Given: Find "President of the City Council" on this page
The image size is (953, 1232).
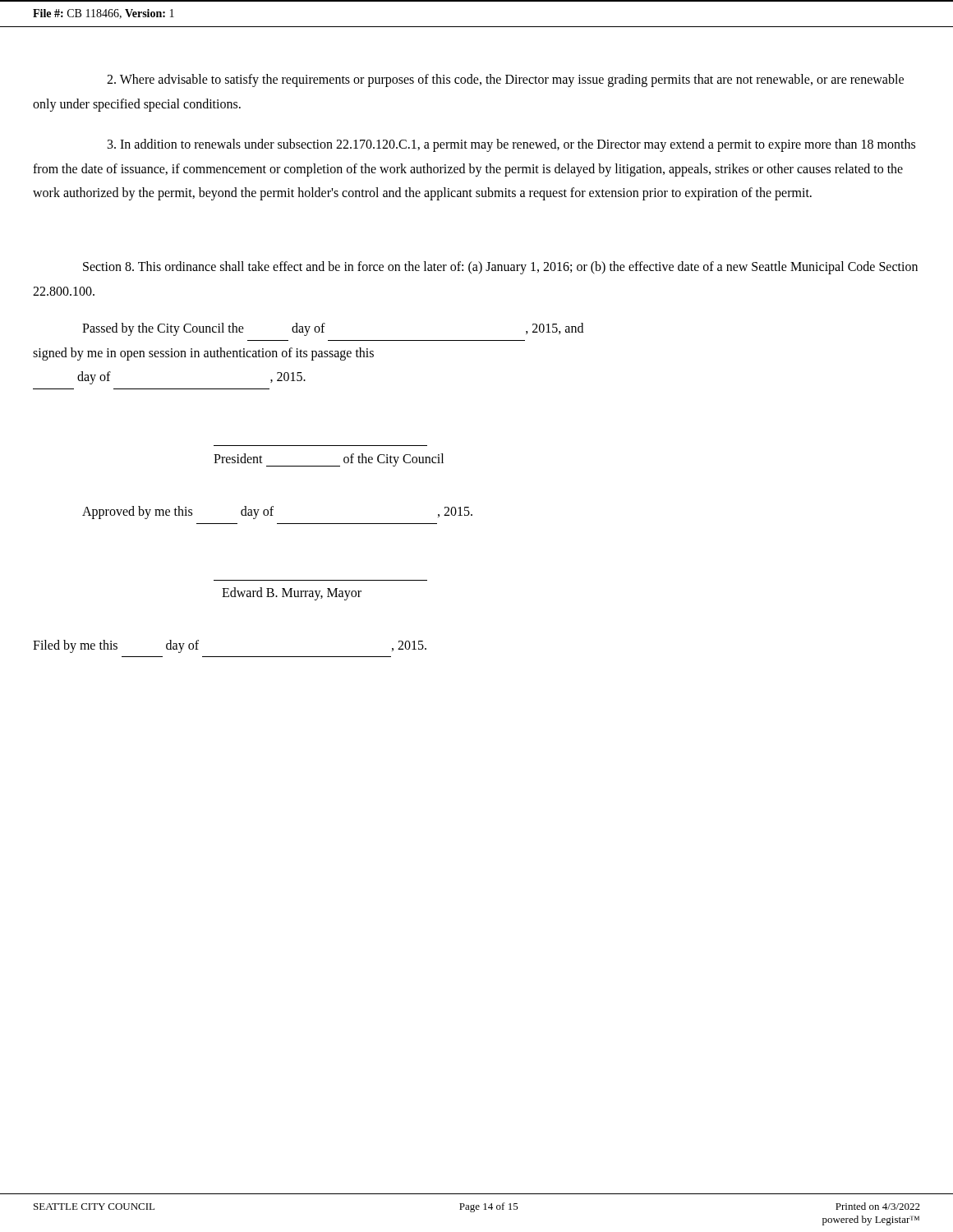Looking at the screenshot, I should click(x=329, y=459).
